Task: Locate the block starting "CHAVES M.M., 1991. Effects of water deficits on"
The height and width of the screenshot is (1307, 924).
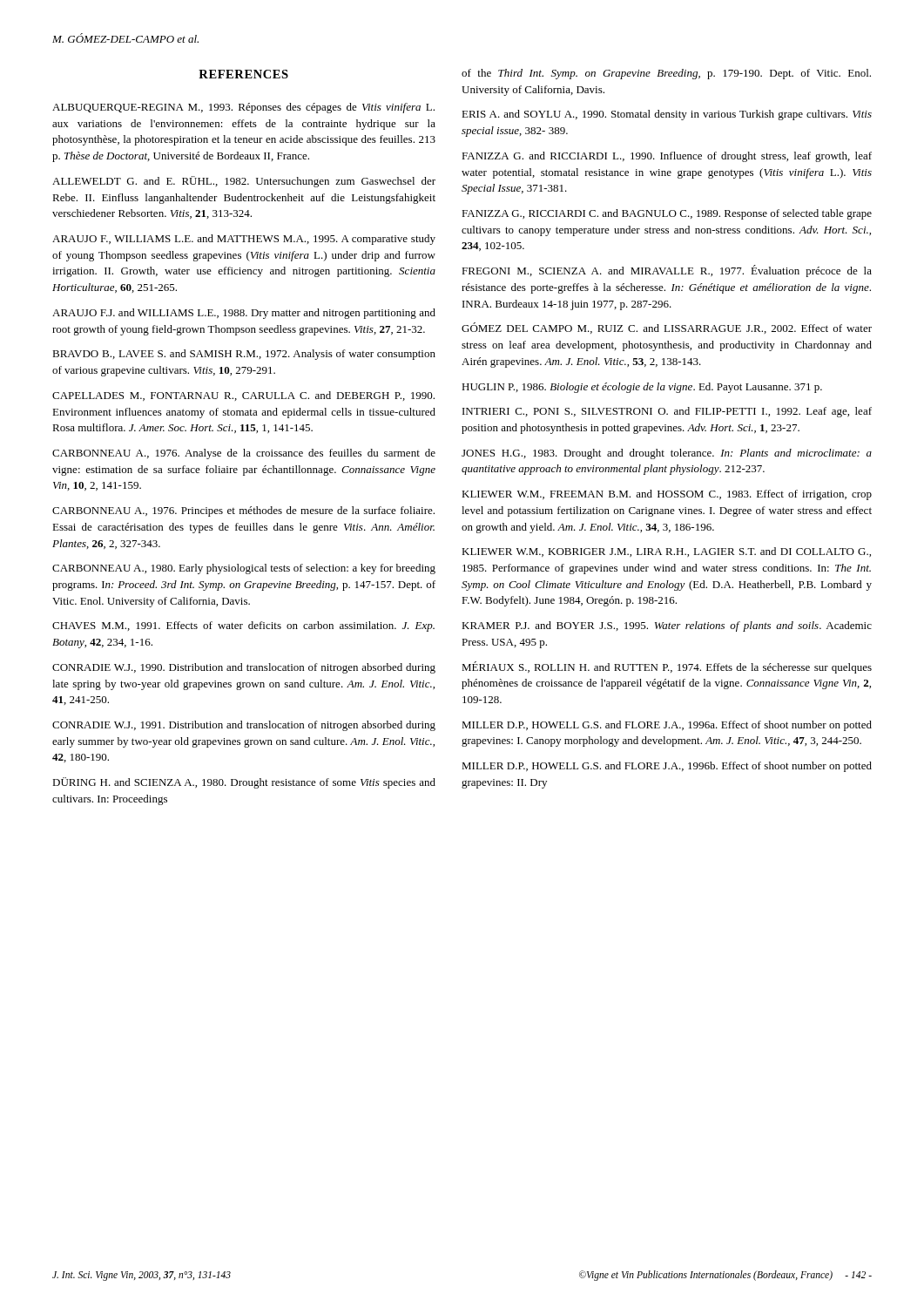Action: (244, 634)
